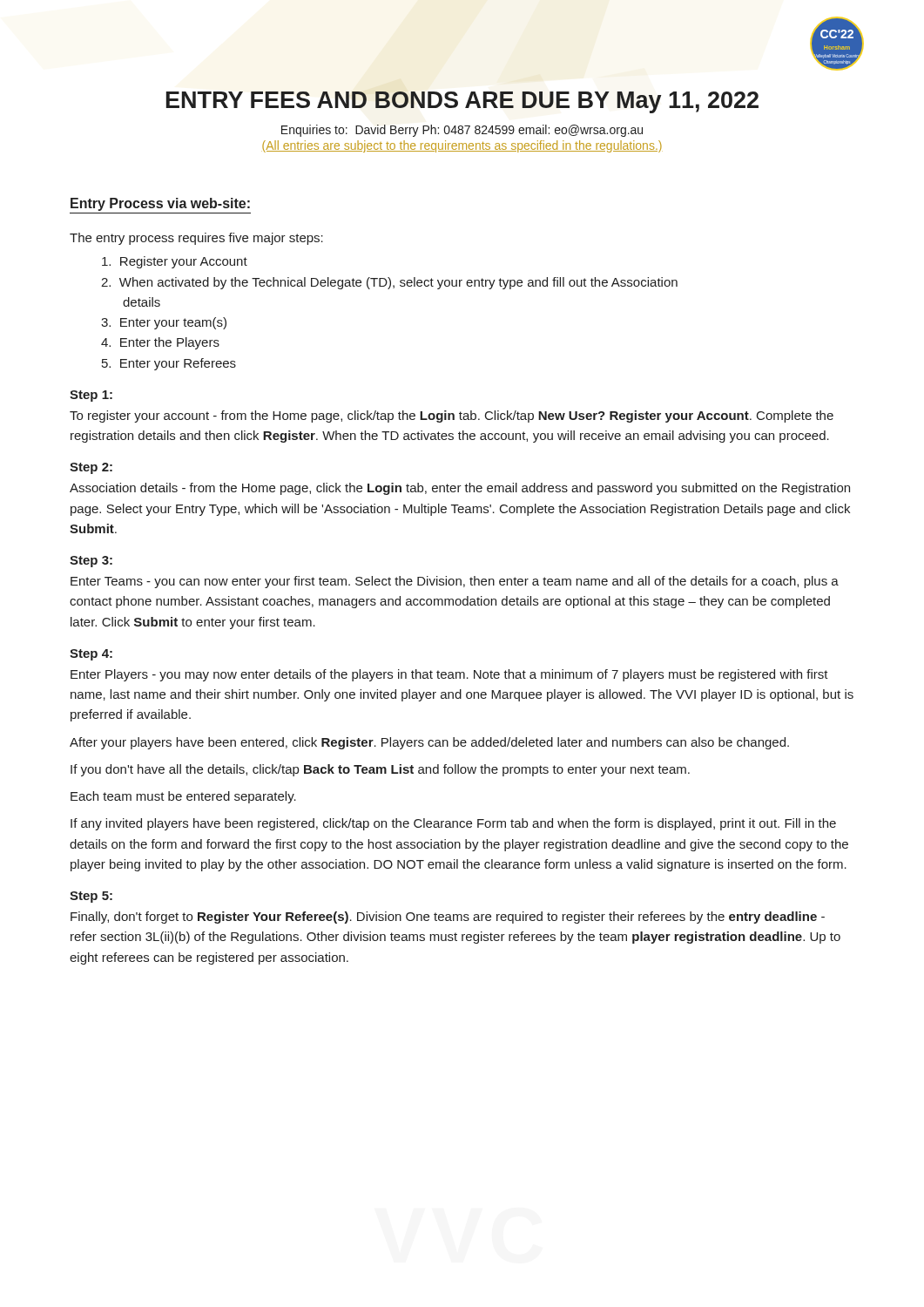The height and width of the screenshot is (1307, 924).
Task: Navigate to the passage starting "(All entries are subject to the requirements"
Action: click(x=462, y=146)
